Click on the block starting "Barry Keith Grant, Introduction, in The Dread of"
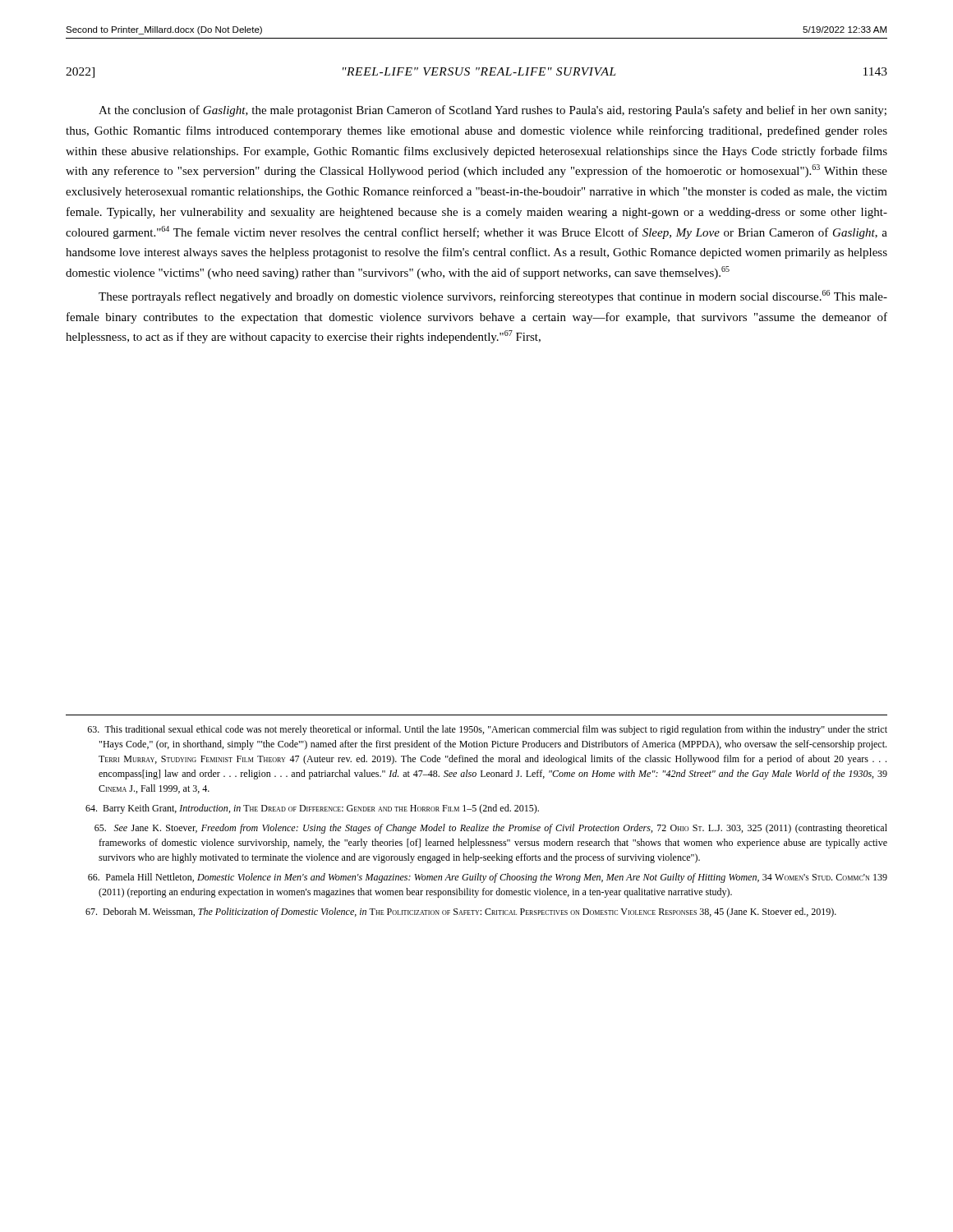 tap(303, 808)
